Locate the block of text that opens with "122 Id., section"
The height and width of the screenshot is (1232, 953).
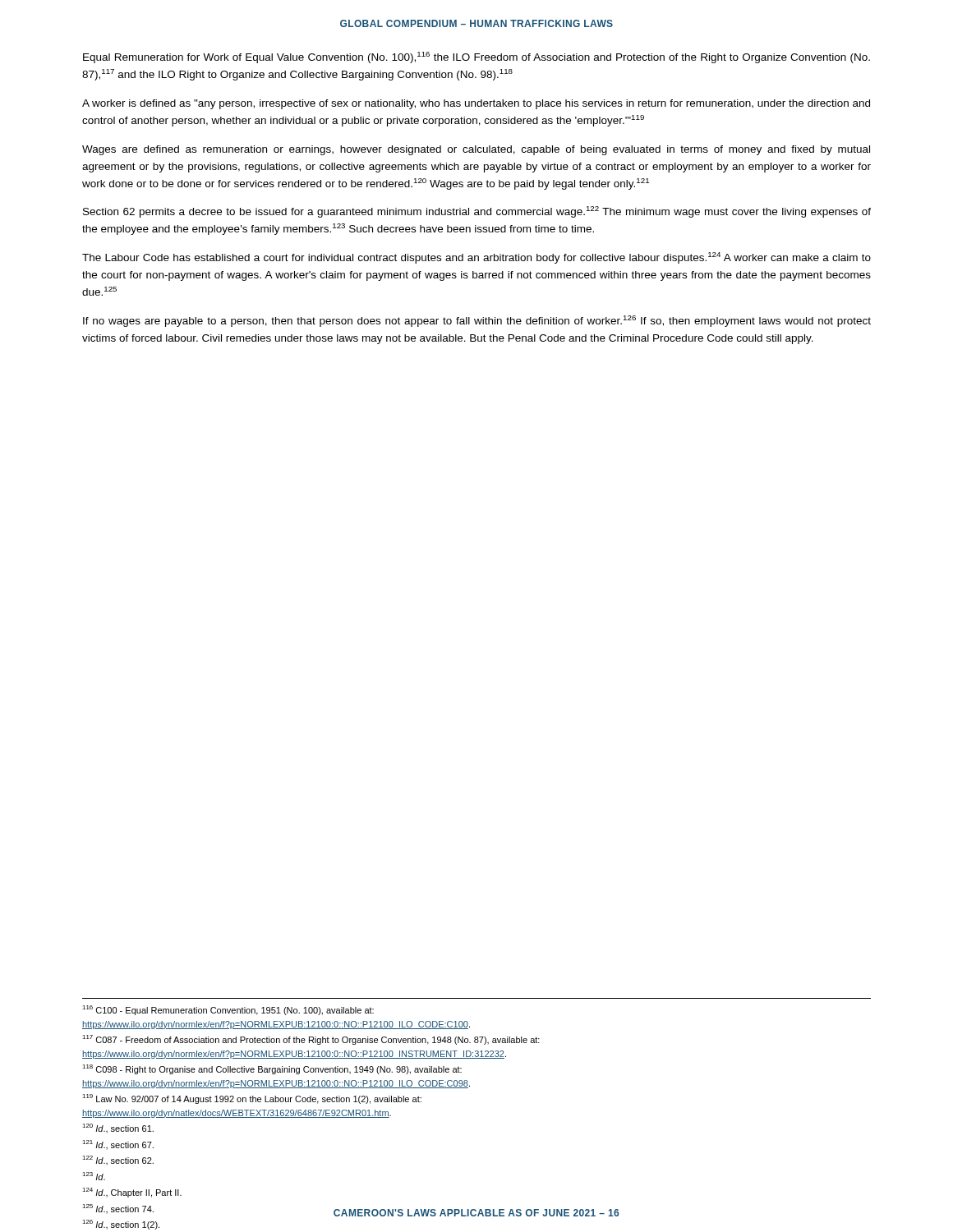[118, 1160]
